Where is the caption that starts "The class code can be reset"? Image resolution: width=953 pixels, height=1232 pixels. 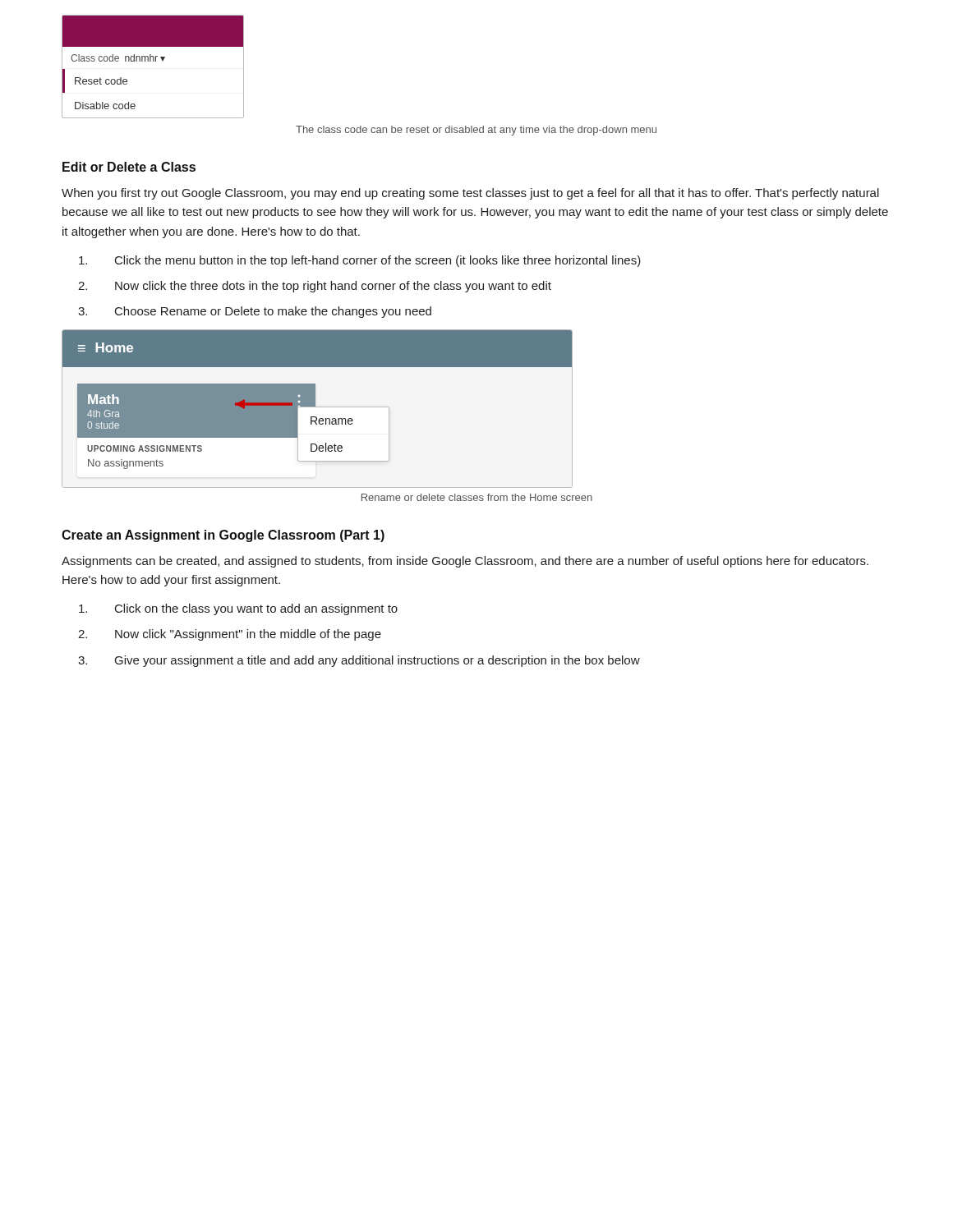[476, 129]
